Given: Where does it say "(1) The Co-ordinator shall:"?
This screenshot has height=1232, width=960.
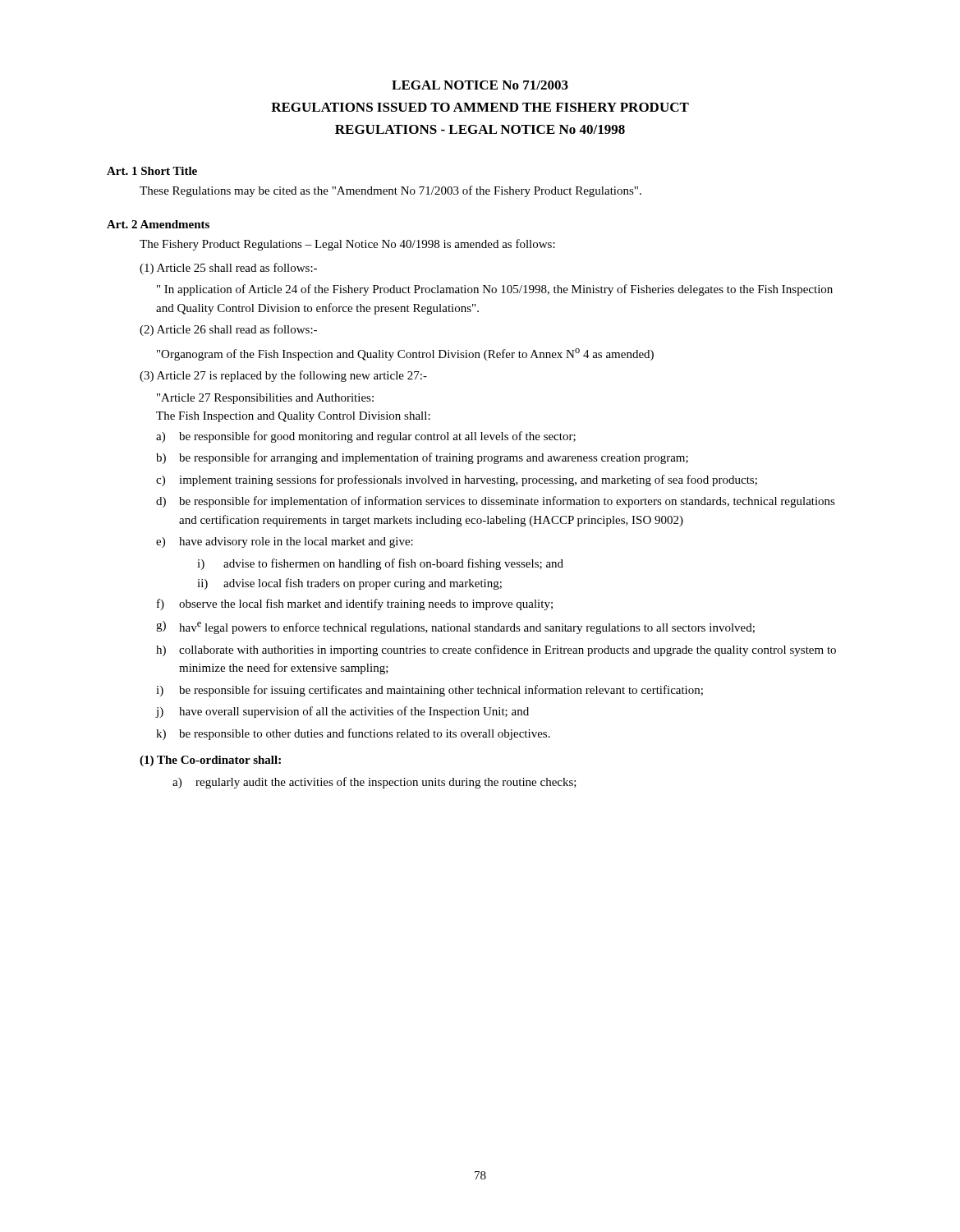Looking at the screenshot, I should 211,760.
